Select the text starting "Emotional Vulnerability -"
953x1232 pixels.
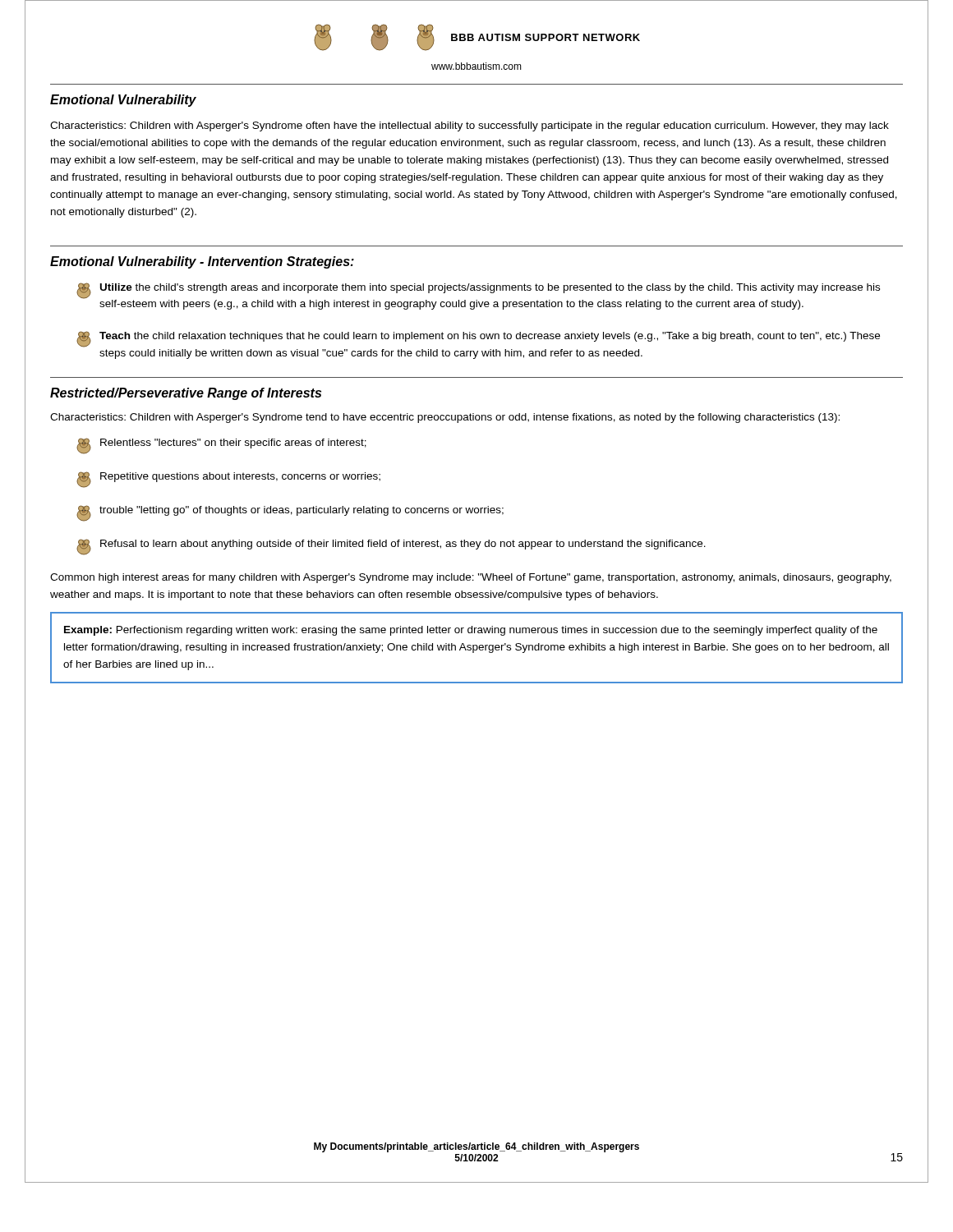202,261
